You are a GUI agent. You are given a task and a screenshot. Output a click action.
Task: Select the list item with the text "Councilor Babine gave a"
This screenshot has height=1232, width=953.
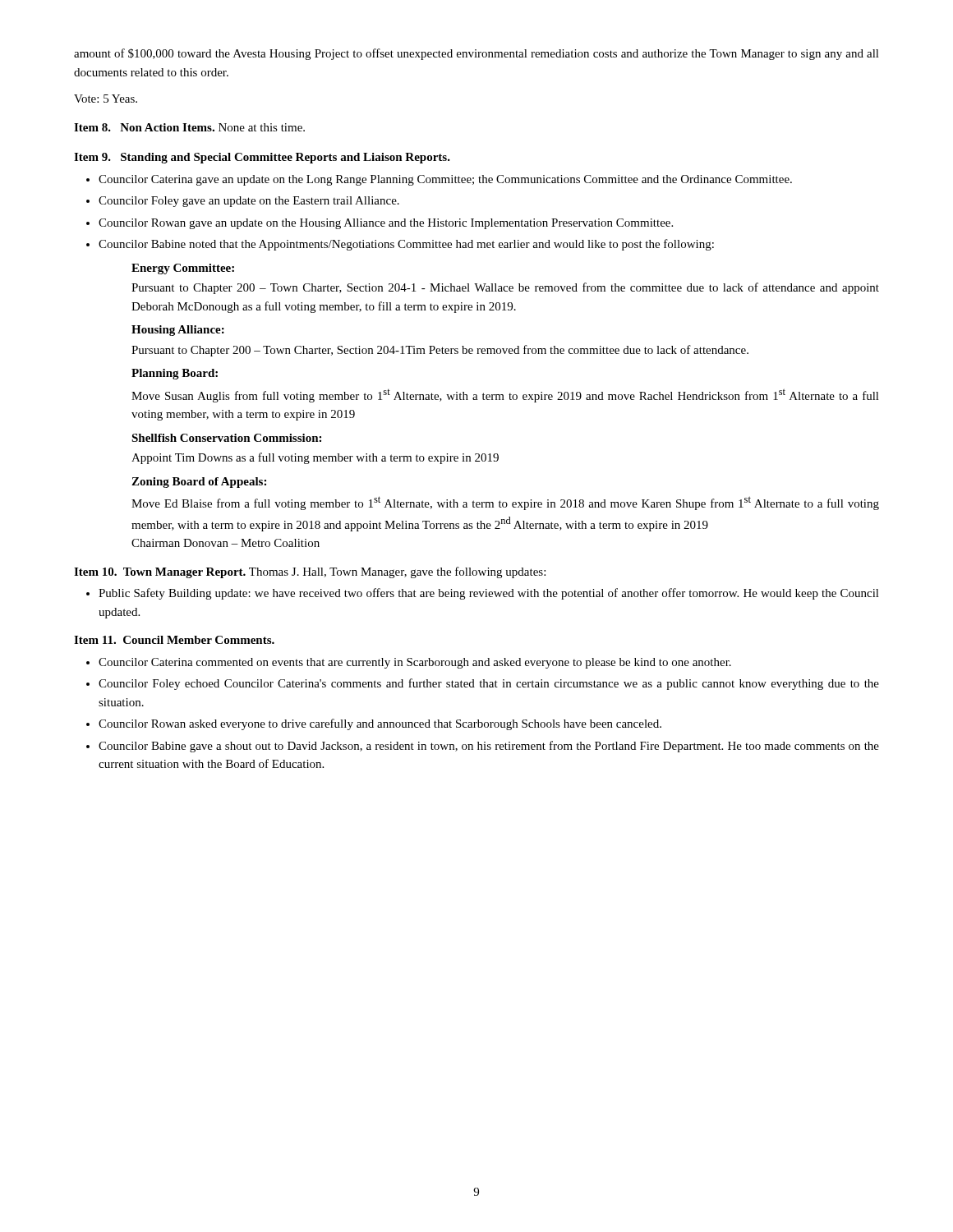tap(489, 755)
